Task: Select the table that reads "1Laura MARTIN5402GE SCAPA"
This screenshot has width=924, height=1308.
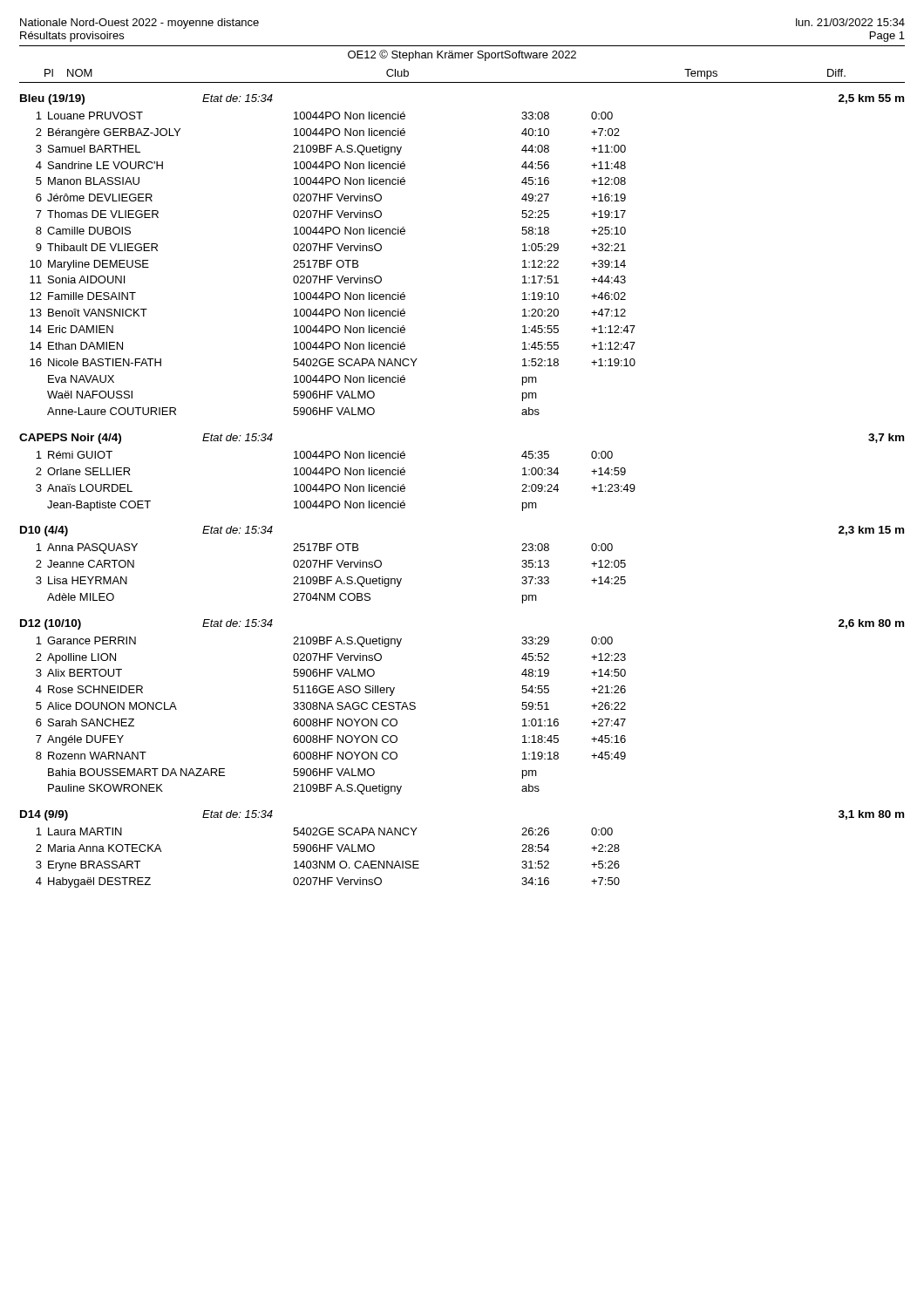Action: click(x=462, y=857)
